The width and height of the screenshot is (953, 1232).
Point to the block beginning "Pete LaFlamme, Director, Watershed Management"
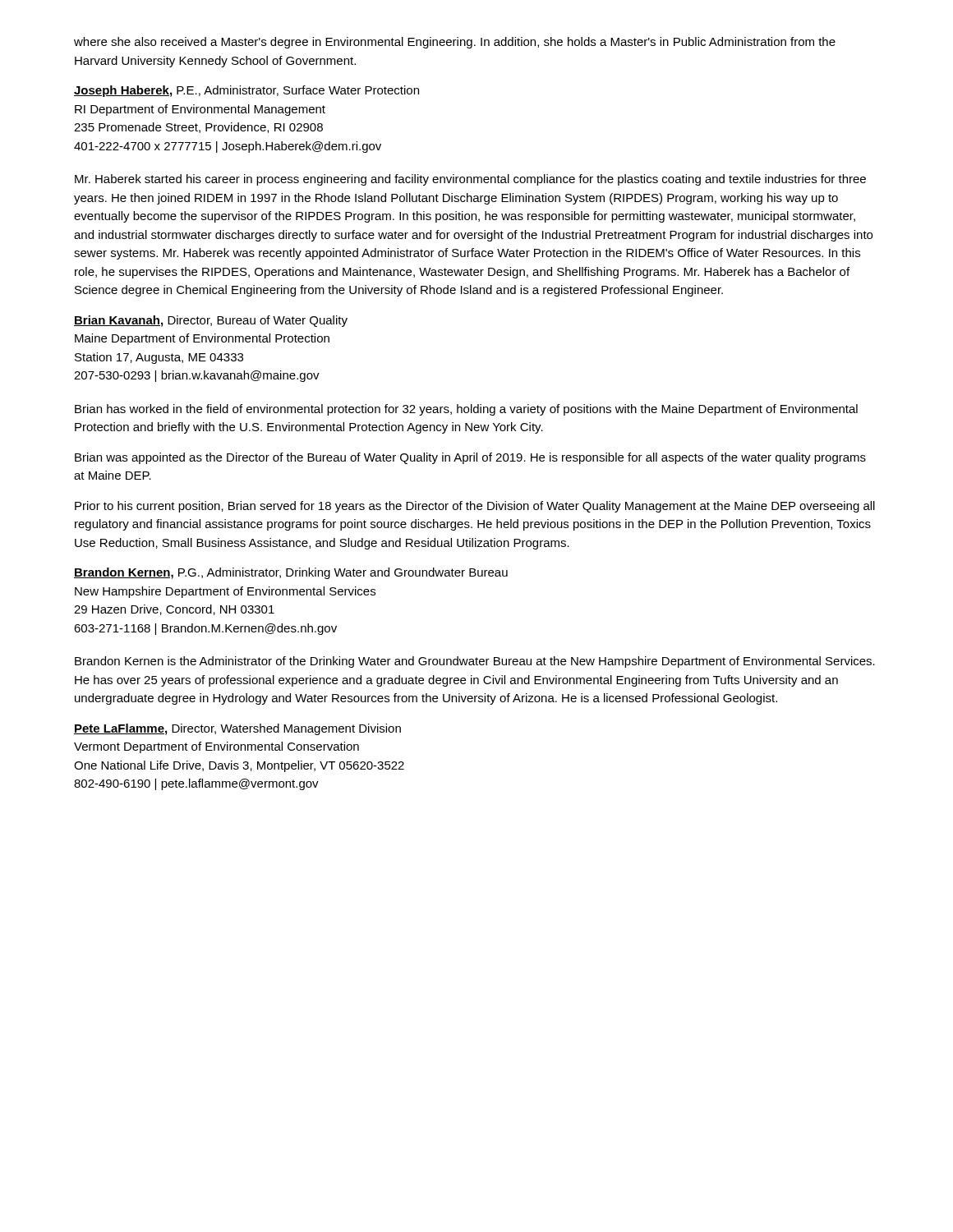[237, 729]
